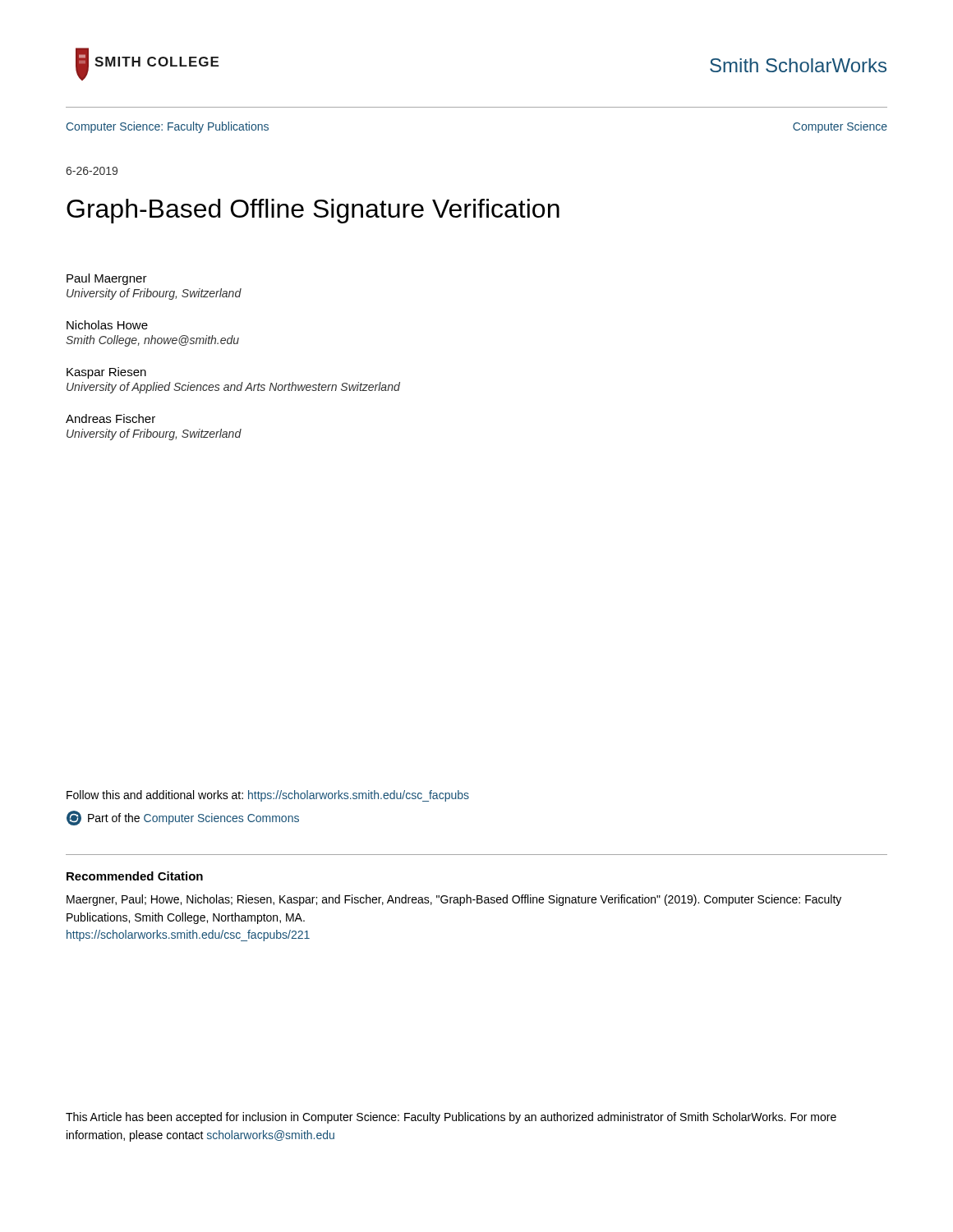Locate the block of text that opens with "This Article has been accepted for"
Image resolution: width=953 pixels, height=1232 pixels.
[x=451, y=1126]
